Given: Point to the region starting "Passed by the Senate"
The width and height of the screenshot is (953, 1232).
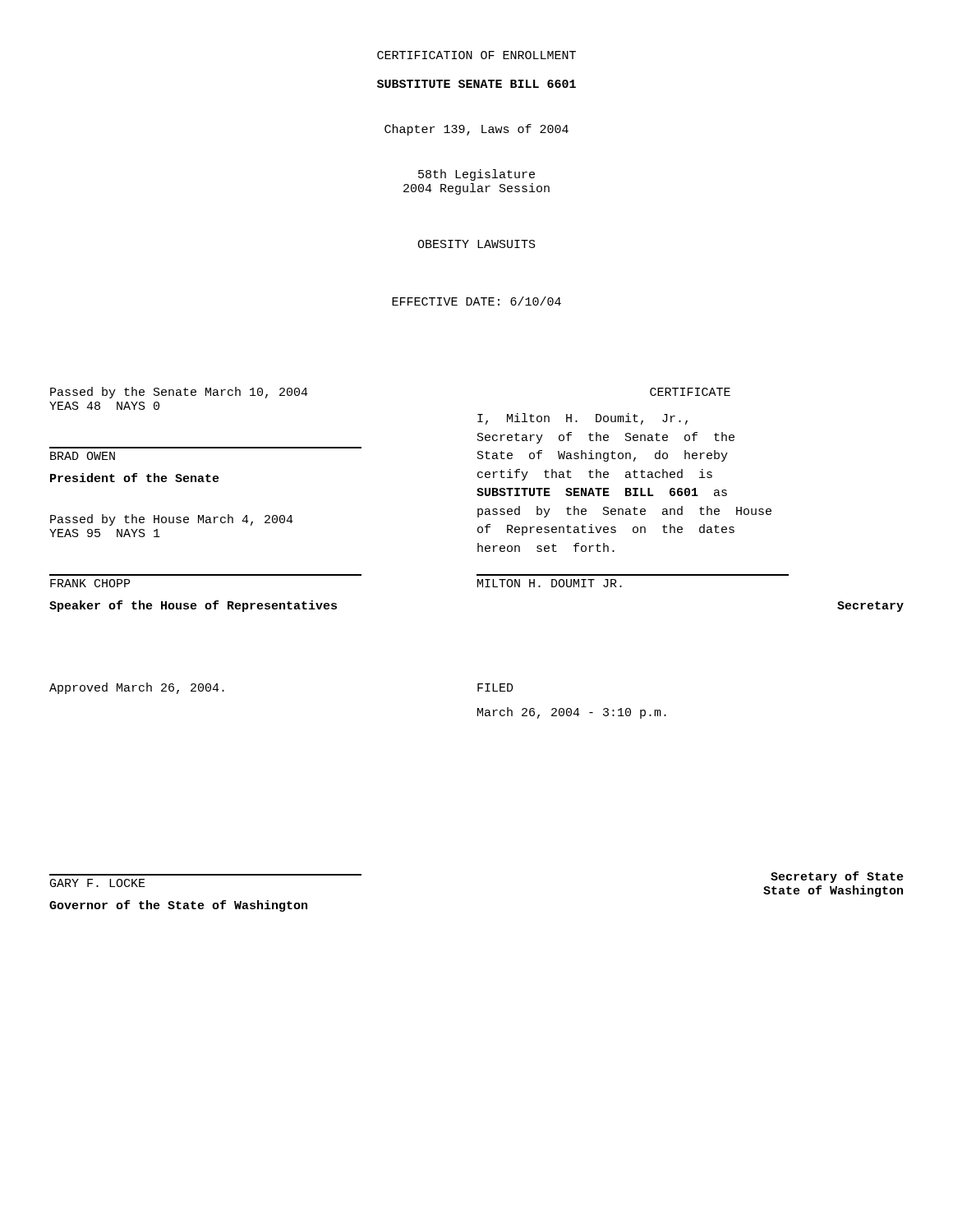Looking at the screenshot, I should pyautogui.click(x=179, y=400).
